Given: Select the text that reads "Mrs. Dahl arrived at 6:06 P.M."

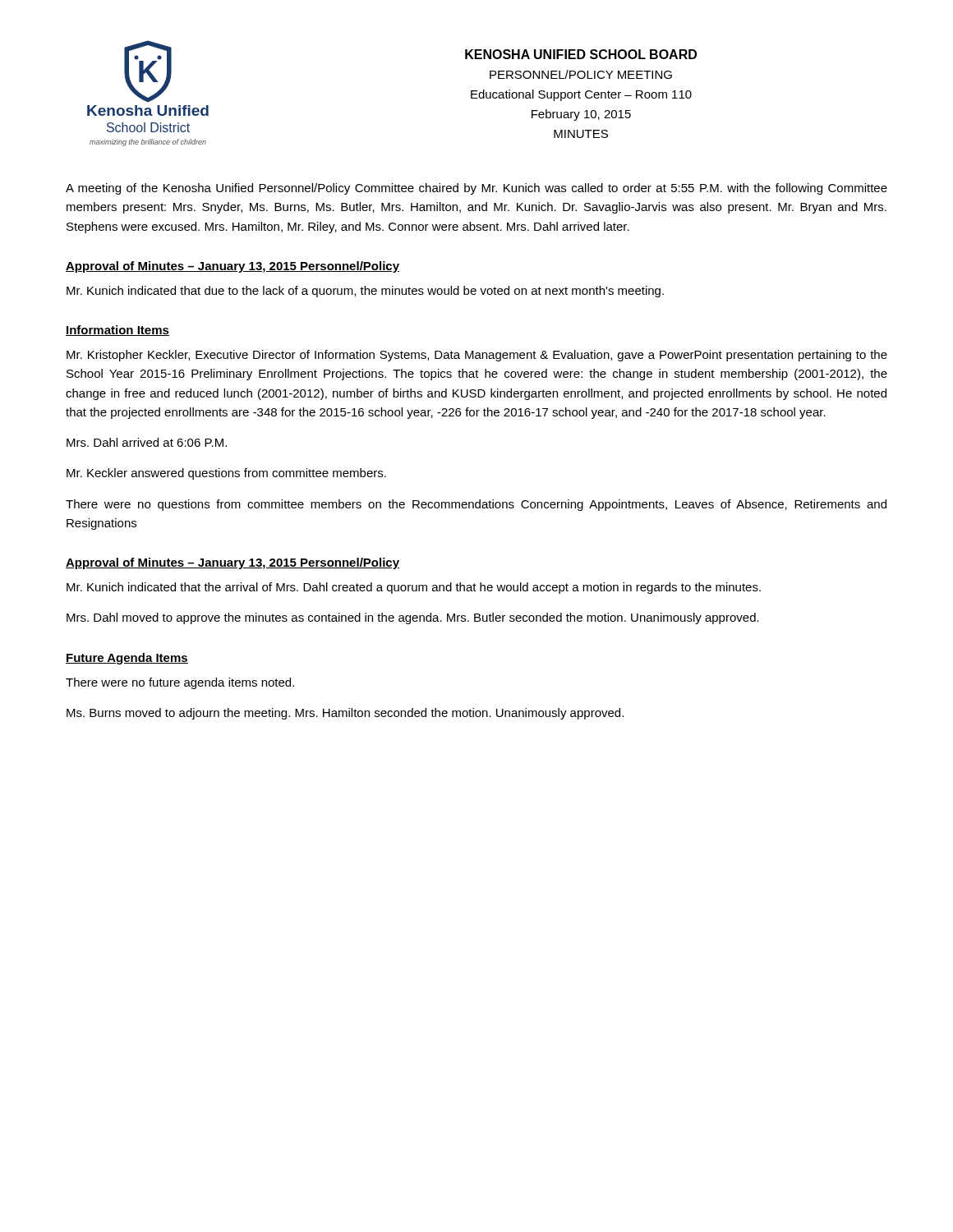Looking at the screenshot, I should click(147, 442).
